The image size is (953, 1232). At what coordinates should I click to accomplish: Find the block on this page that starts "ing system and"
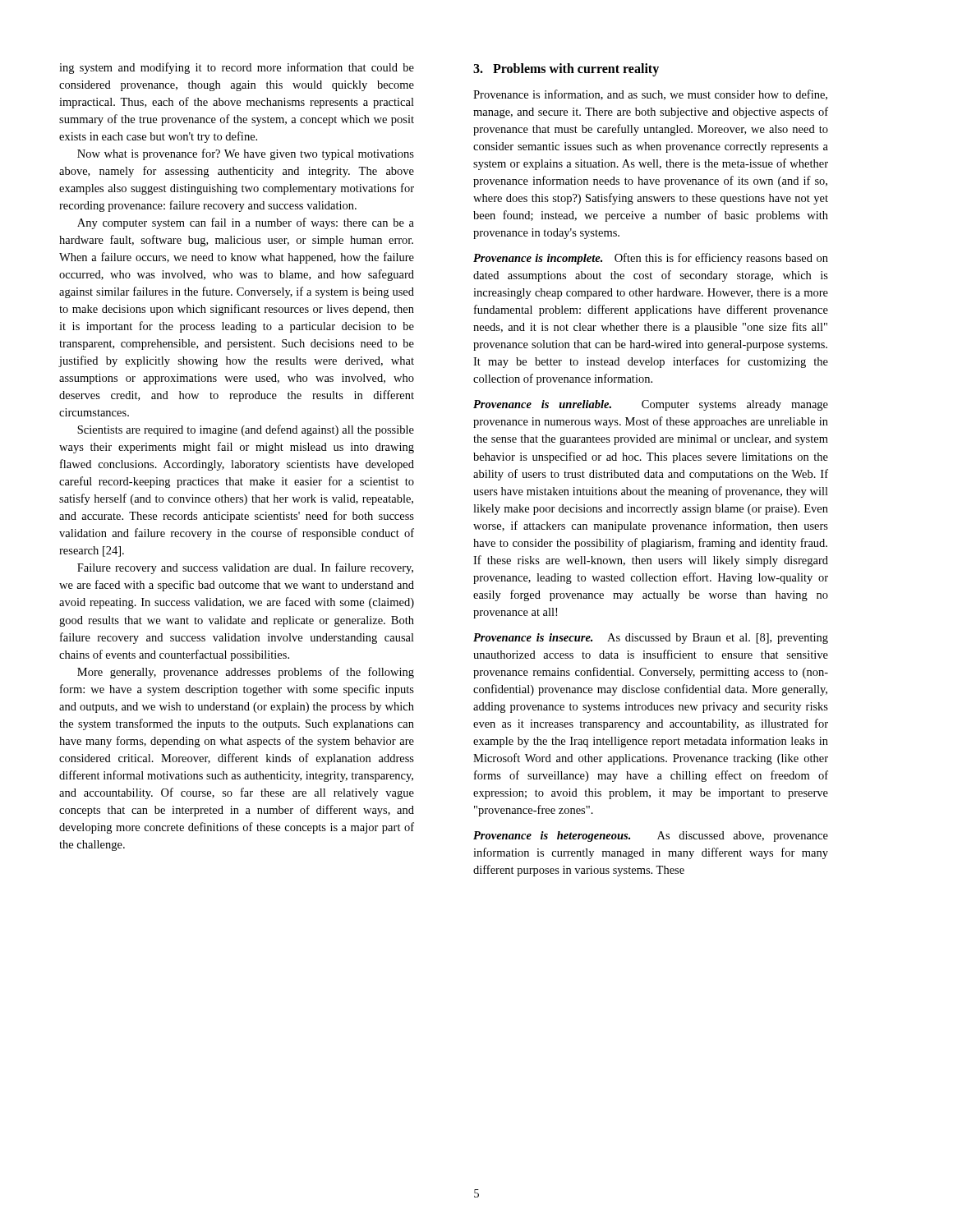[x=237, y=456]
